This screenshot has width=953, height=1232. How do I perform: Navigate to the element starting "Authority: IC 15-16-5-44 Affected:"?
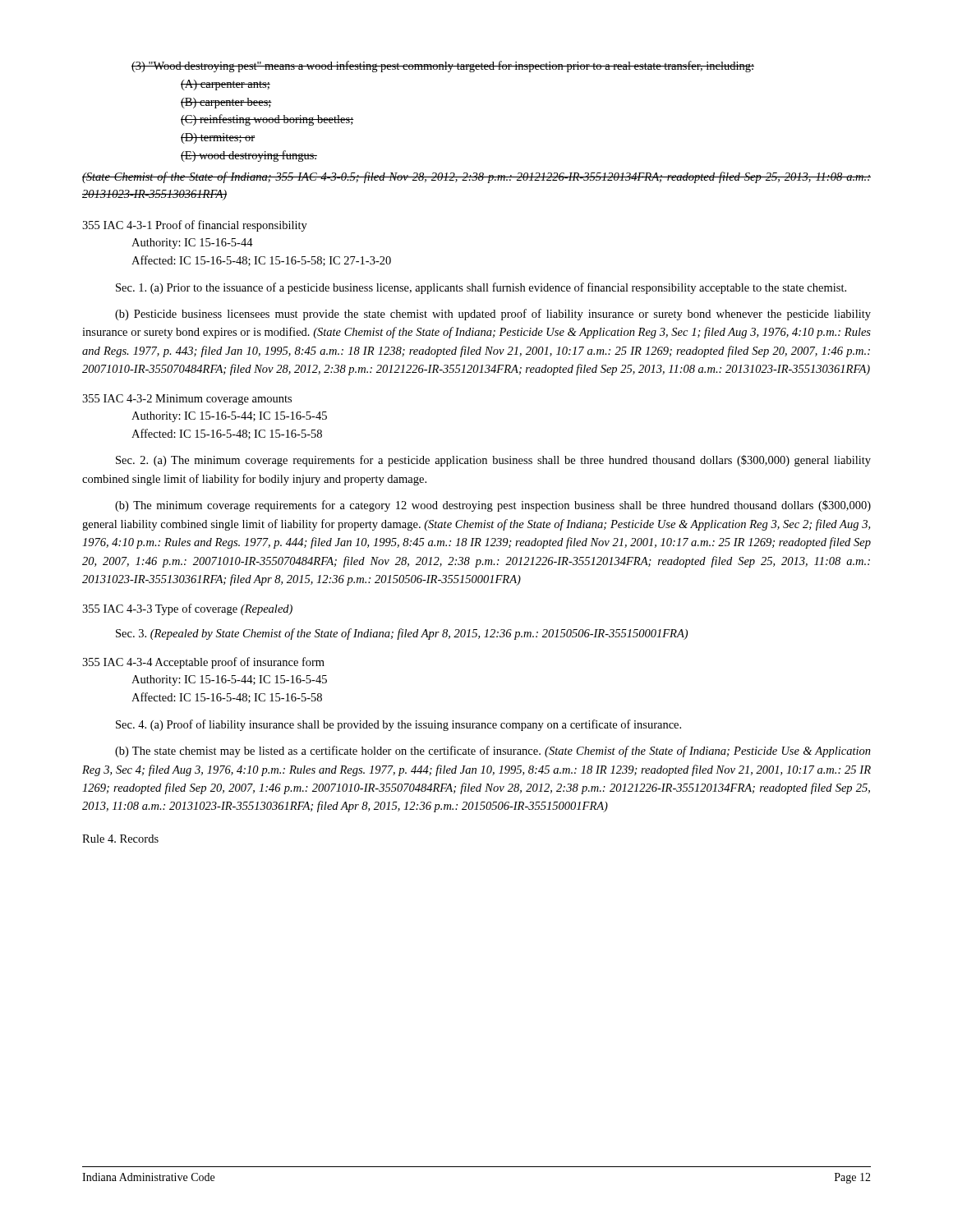coord(261,251)
